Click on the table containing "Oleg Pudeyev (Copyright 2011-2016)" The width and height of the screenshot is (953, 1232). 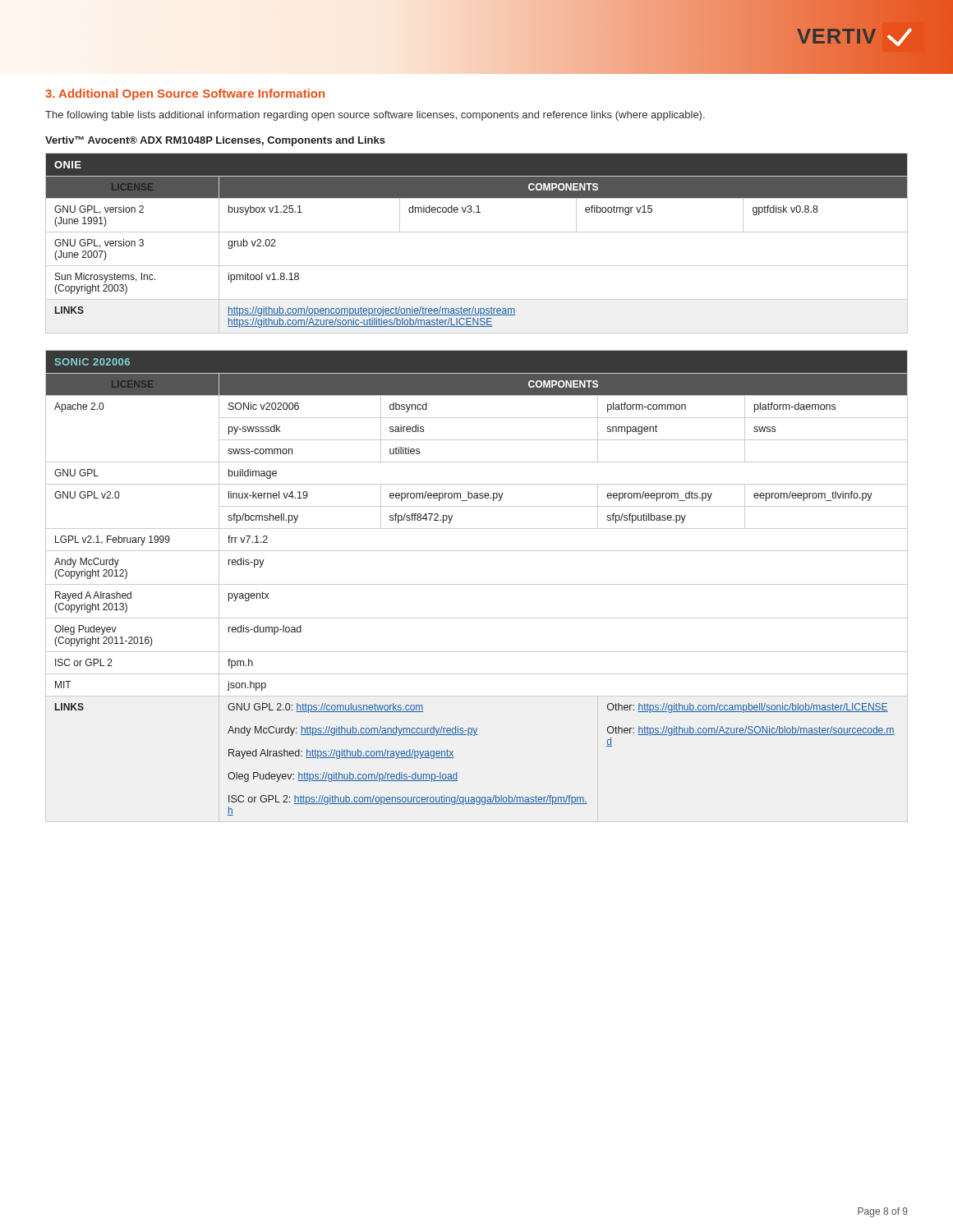[x=476, y=586]
